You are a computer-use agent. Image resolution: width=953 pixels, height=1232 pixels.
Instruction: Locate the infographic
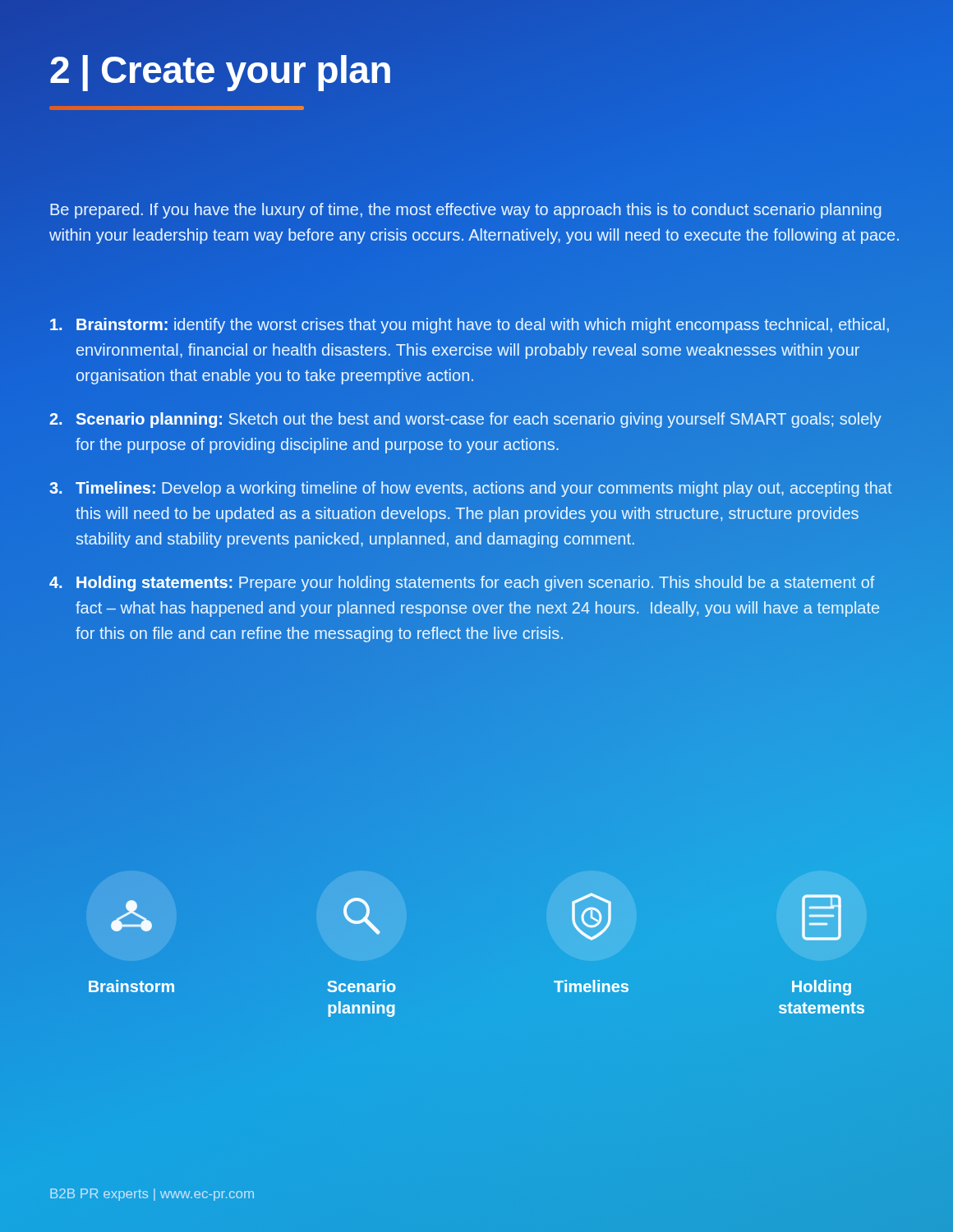(476, 945)
